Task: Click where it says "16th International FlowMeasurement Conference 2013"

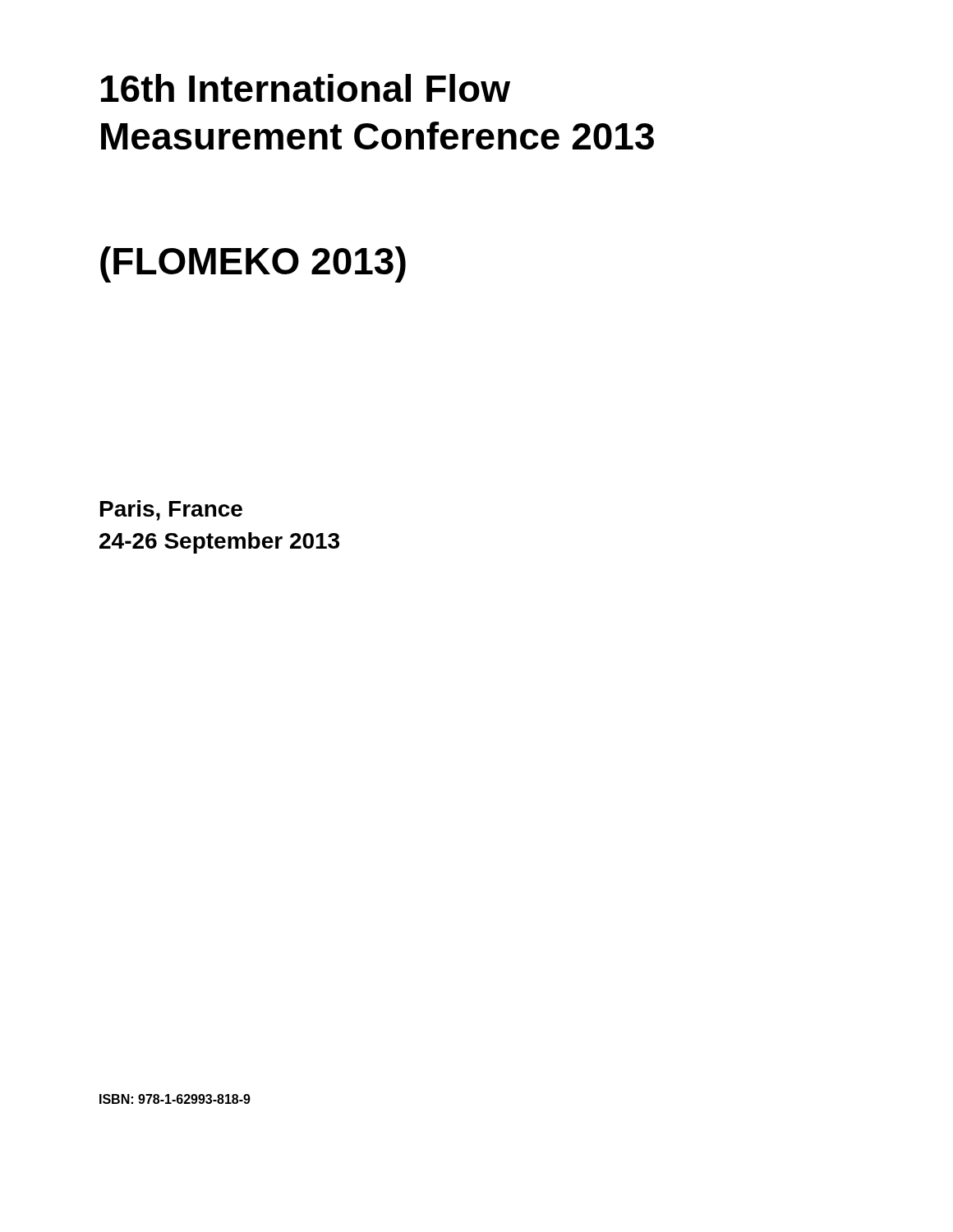Action: [377, 112]
